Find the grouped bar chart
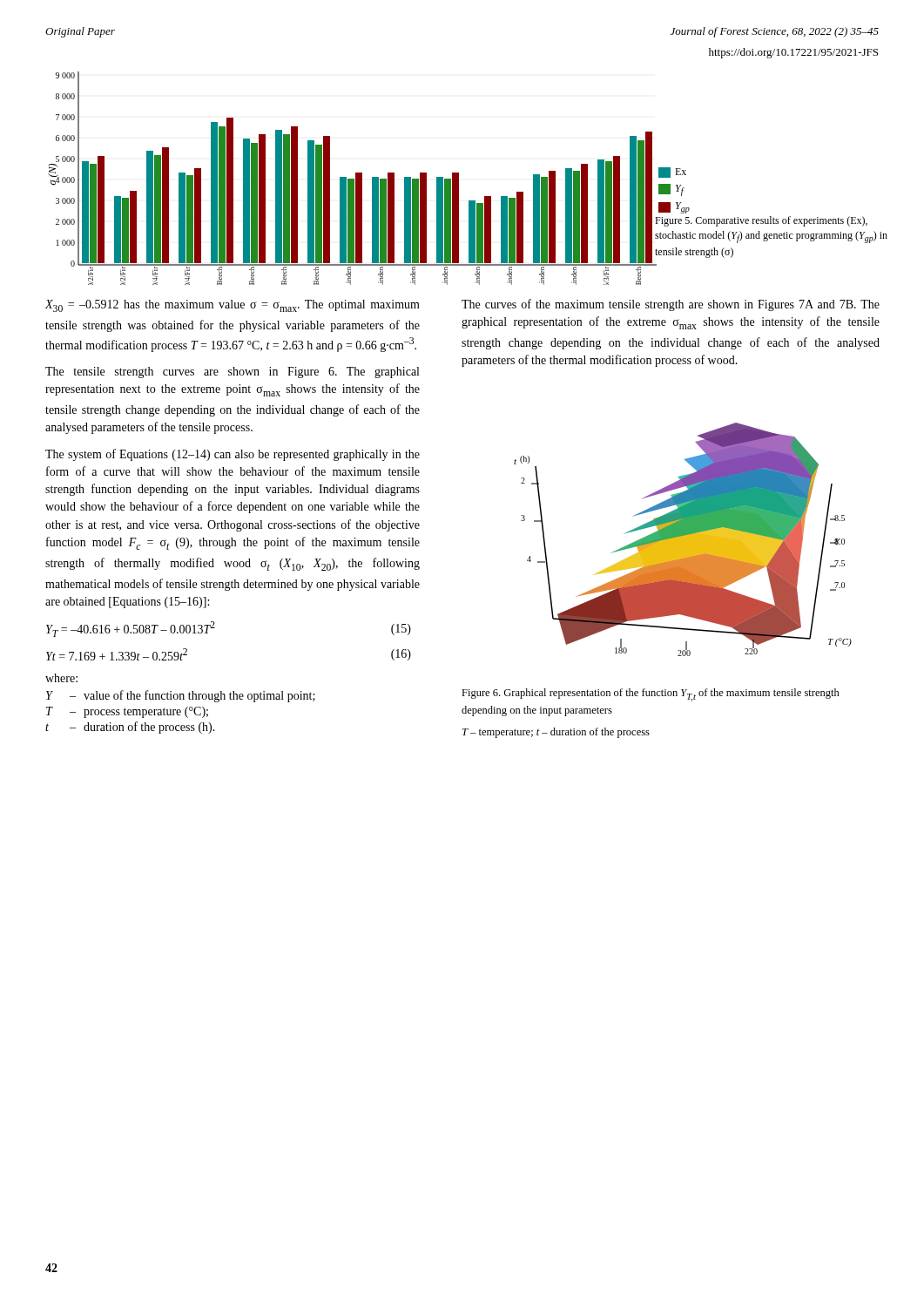Image resolution: width=924 pixels, height=1307 pixels. pyautogui.click(x=363, y=174)
